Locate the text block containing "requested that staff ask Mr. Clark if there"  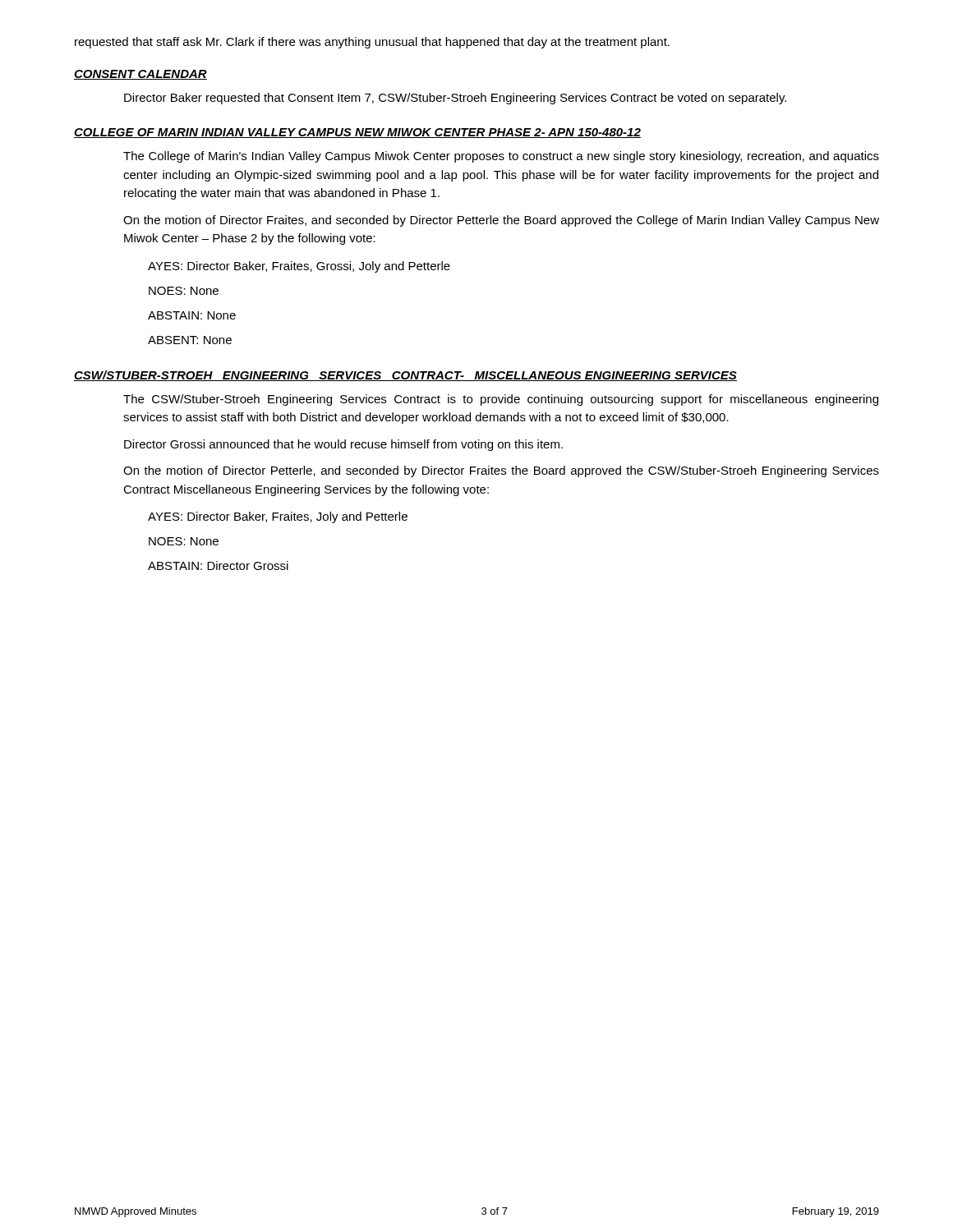[476, 42]
